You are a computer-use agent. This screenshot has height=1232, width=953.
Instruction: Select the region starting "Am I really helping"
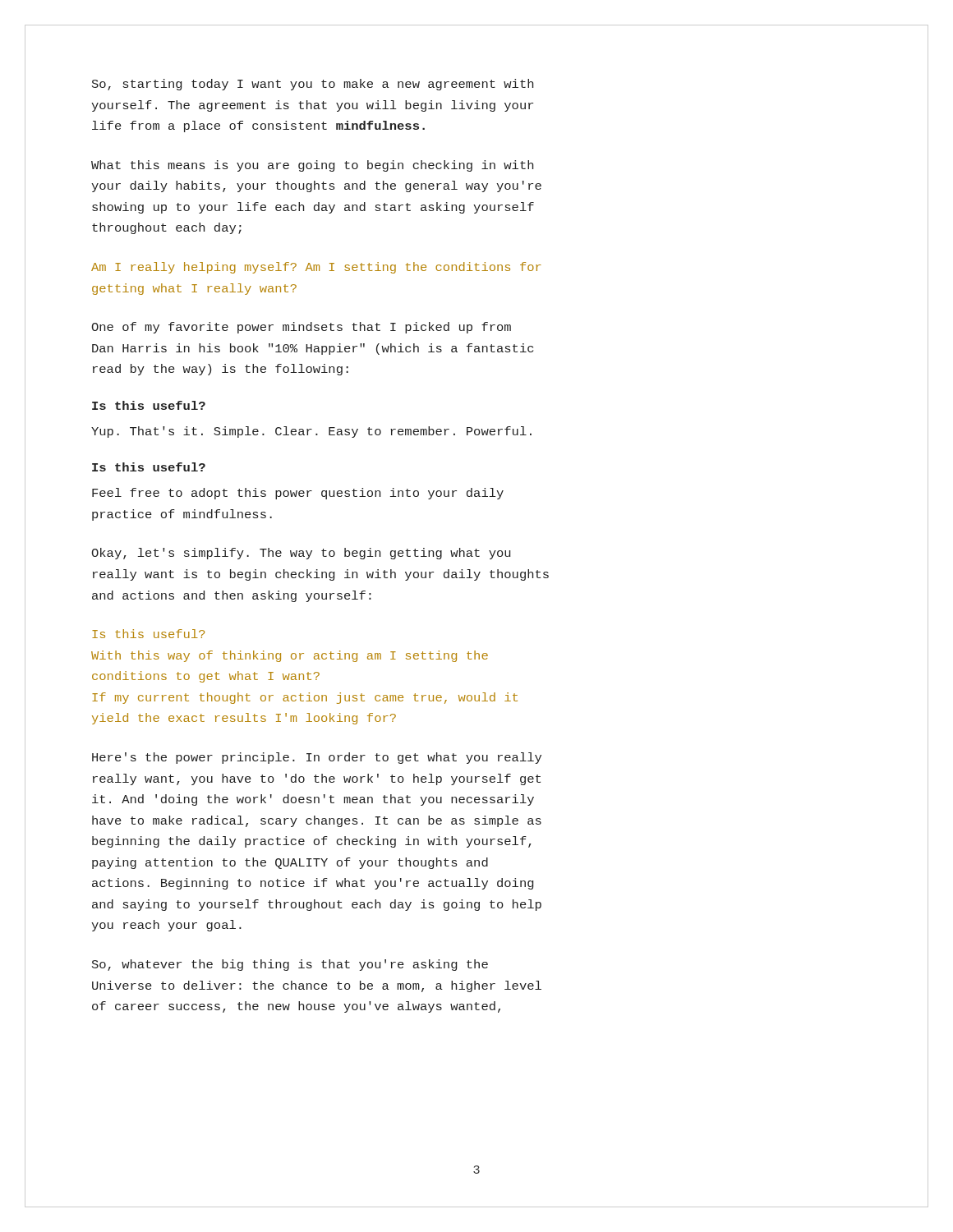pos(317,278)
